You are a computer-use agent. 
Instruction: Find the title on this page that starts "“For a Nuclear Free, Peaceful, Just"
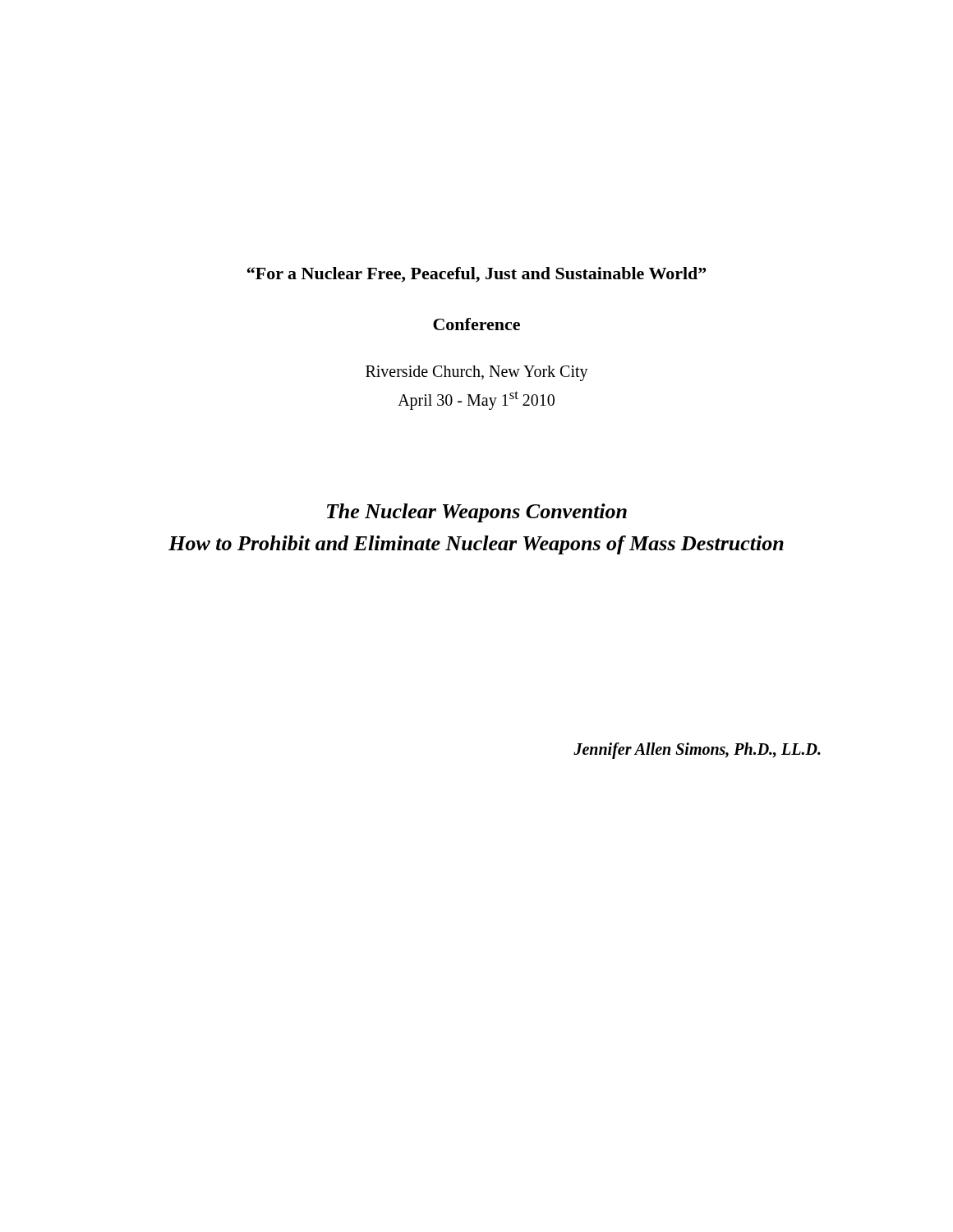pyautogui.click(x=476, y=273)
